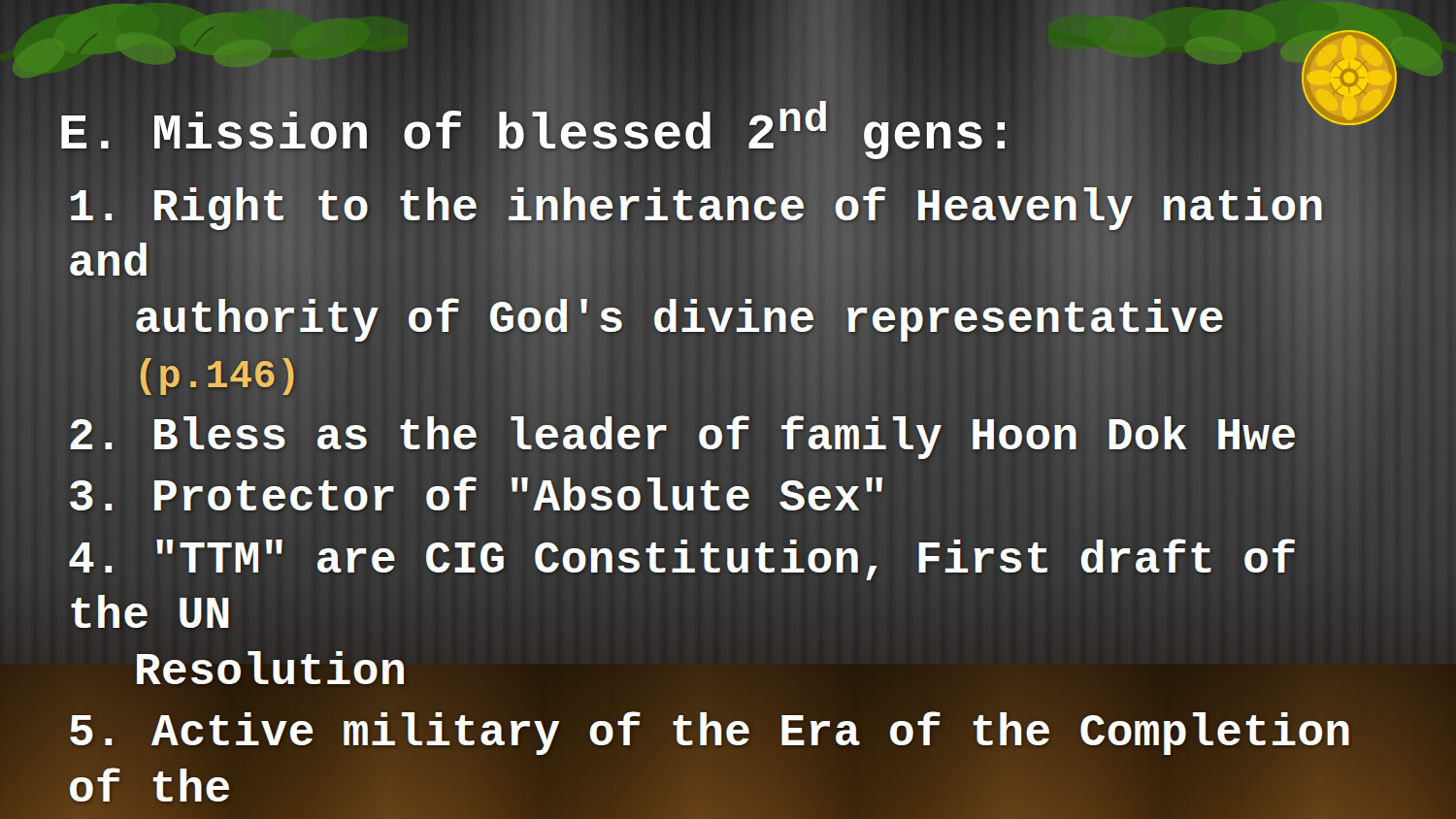
Task: Find the list item containing "5. Active military of the Era of the"
Action: [723, 763]
